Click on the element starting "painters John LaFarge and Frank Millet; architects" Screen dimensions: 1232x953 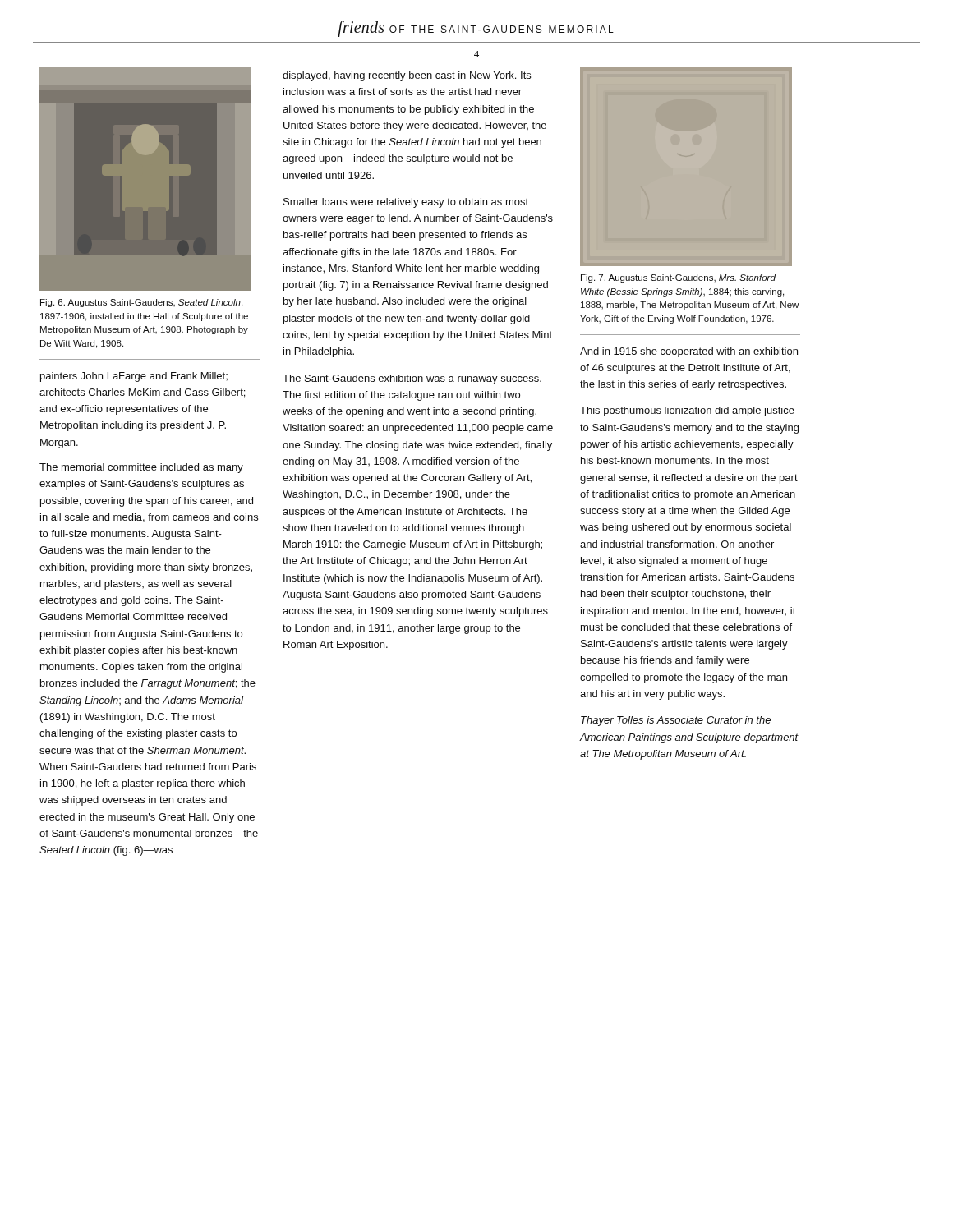coord(143,409)
